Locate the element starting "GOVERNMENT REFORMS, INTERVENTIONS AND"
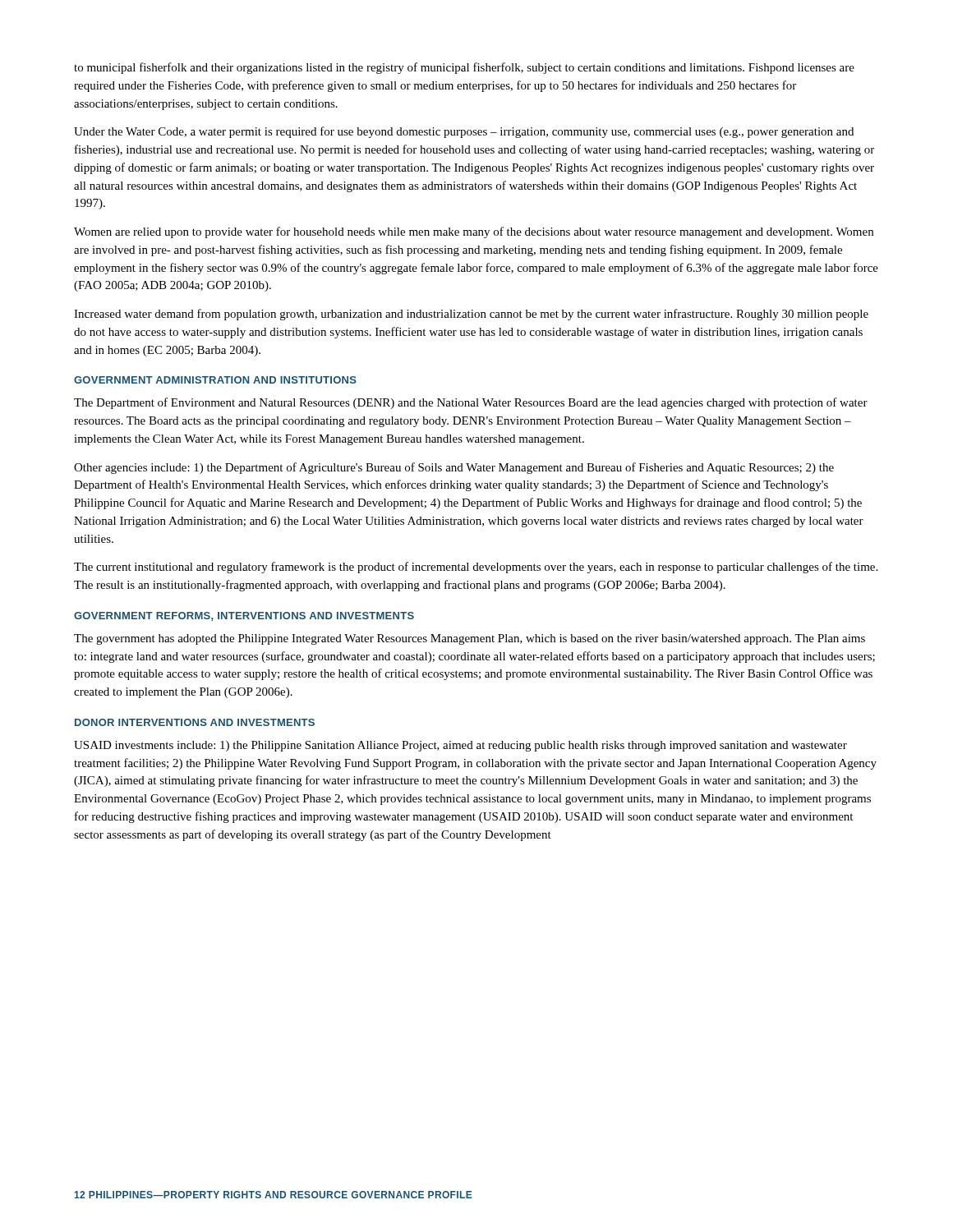The height and width of the screenshot is (1232, 953). pos(244,615)
